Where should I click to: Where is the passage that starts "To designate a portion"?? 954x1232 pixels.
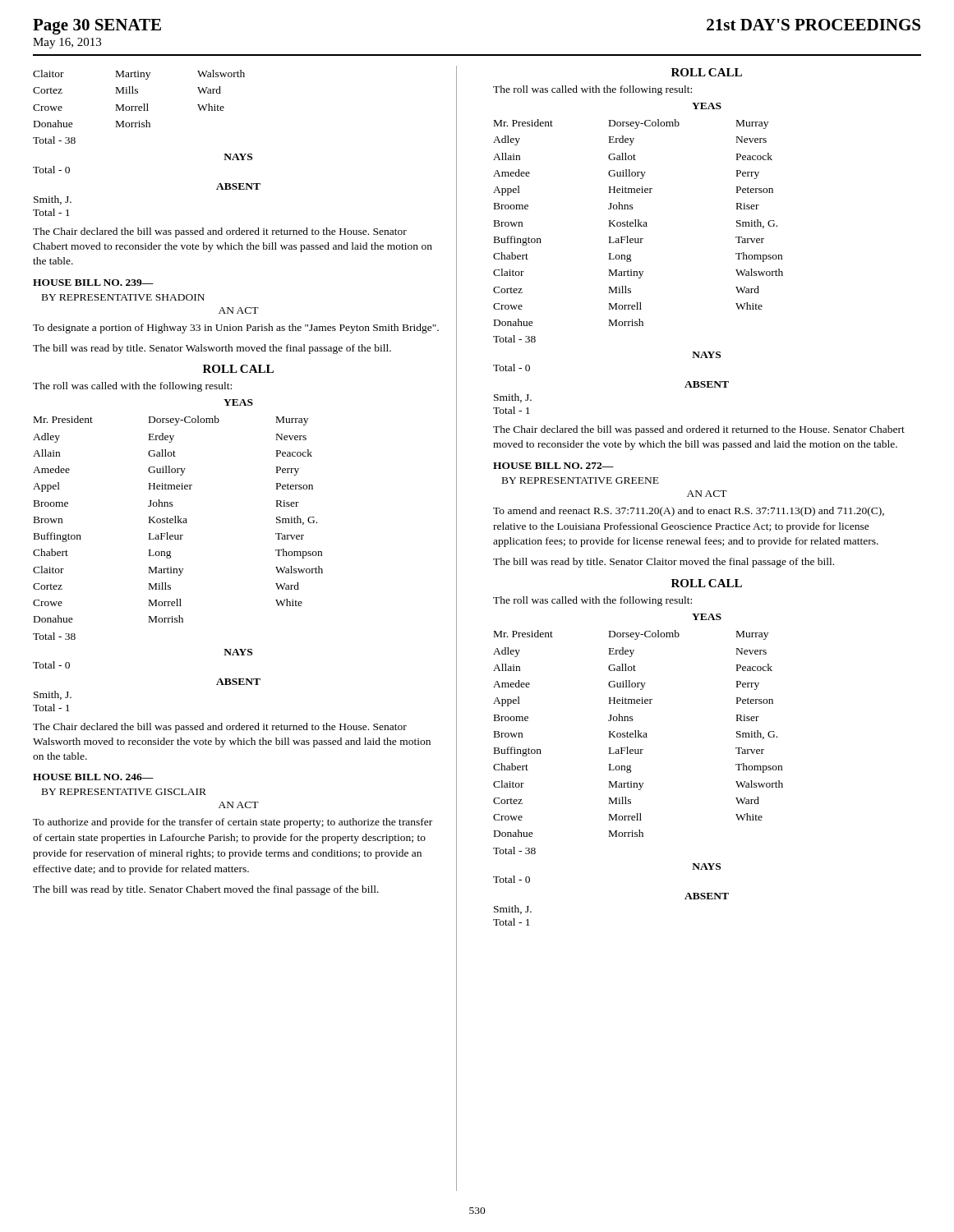(x=236, y=327)
